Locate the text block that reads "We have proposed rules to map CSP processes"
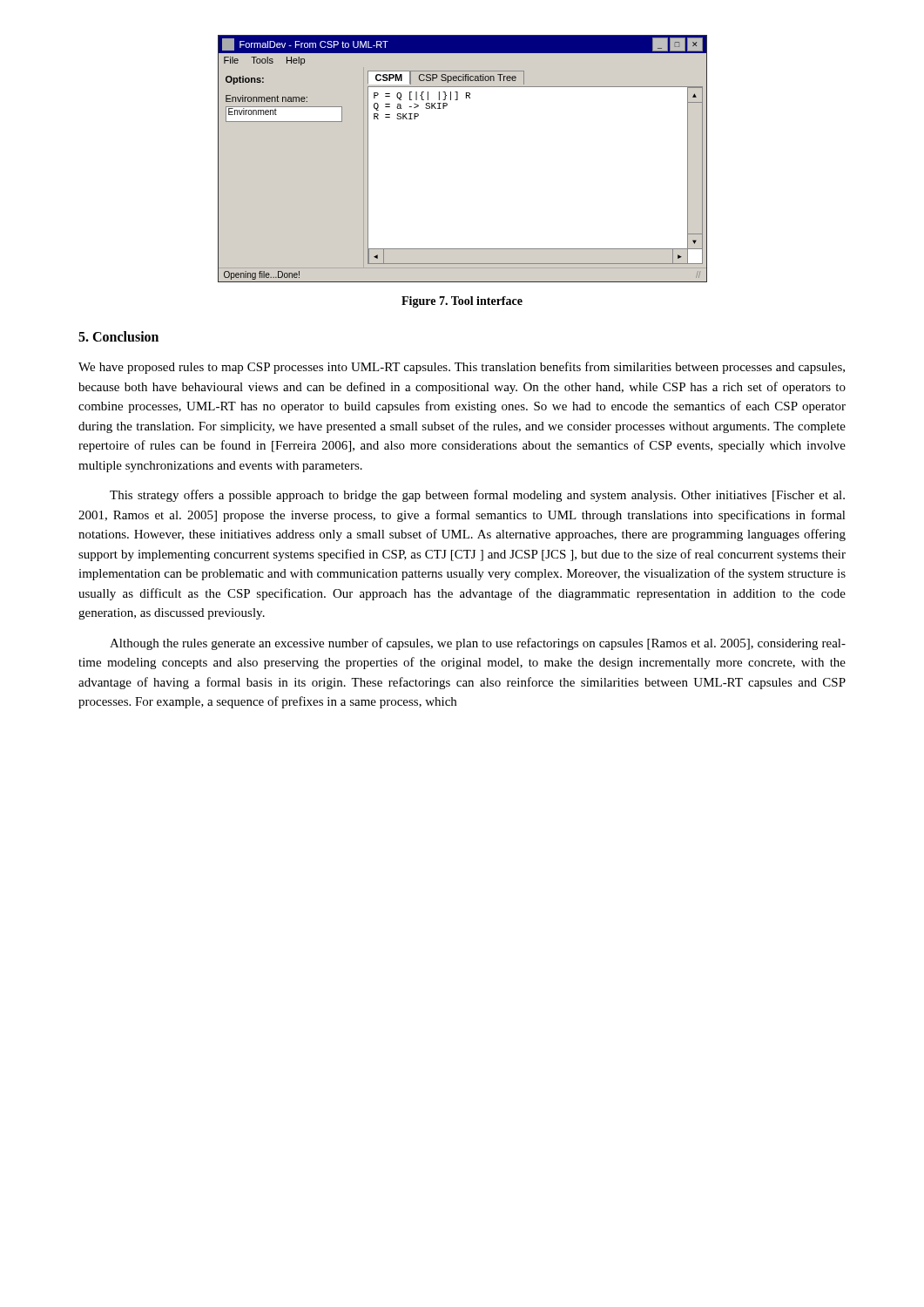This screenshot has width=924, height=1307. (462, 416)
